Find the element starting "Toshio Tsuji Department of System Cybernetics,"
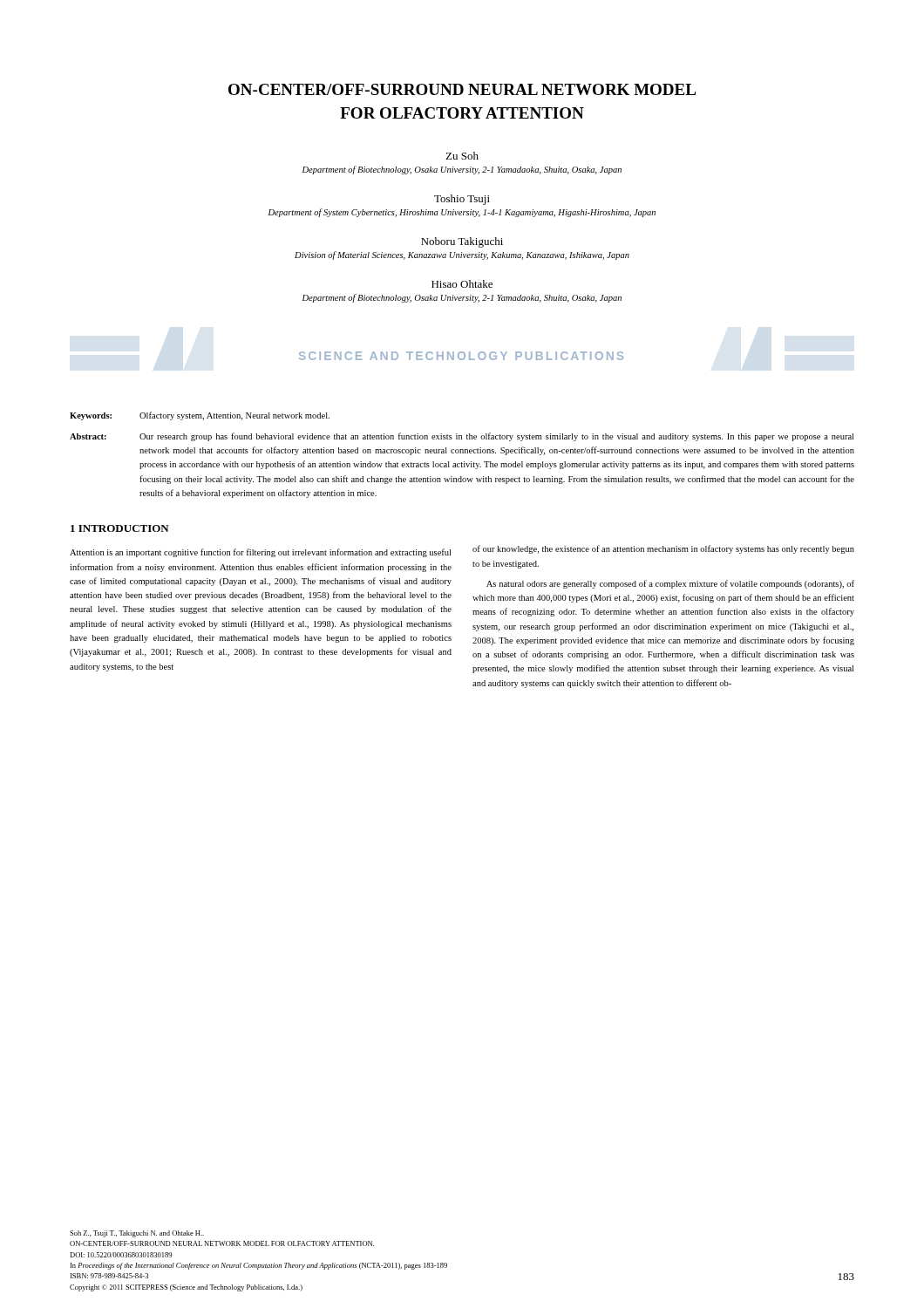Image resolution: width=924 pixels, height=1308 pixels. [x=462, y=205]
